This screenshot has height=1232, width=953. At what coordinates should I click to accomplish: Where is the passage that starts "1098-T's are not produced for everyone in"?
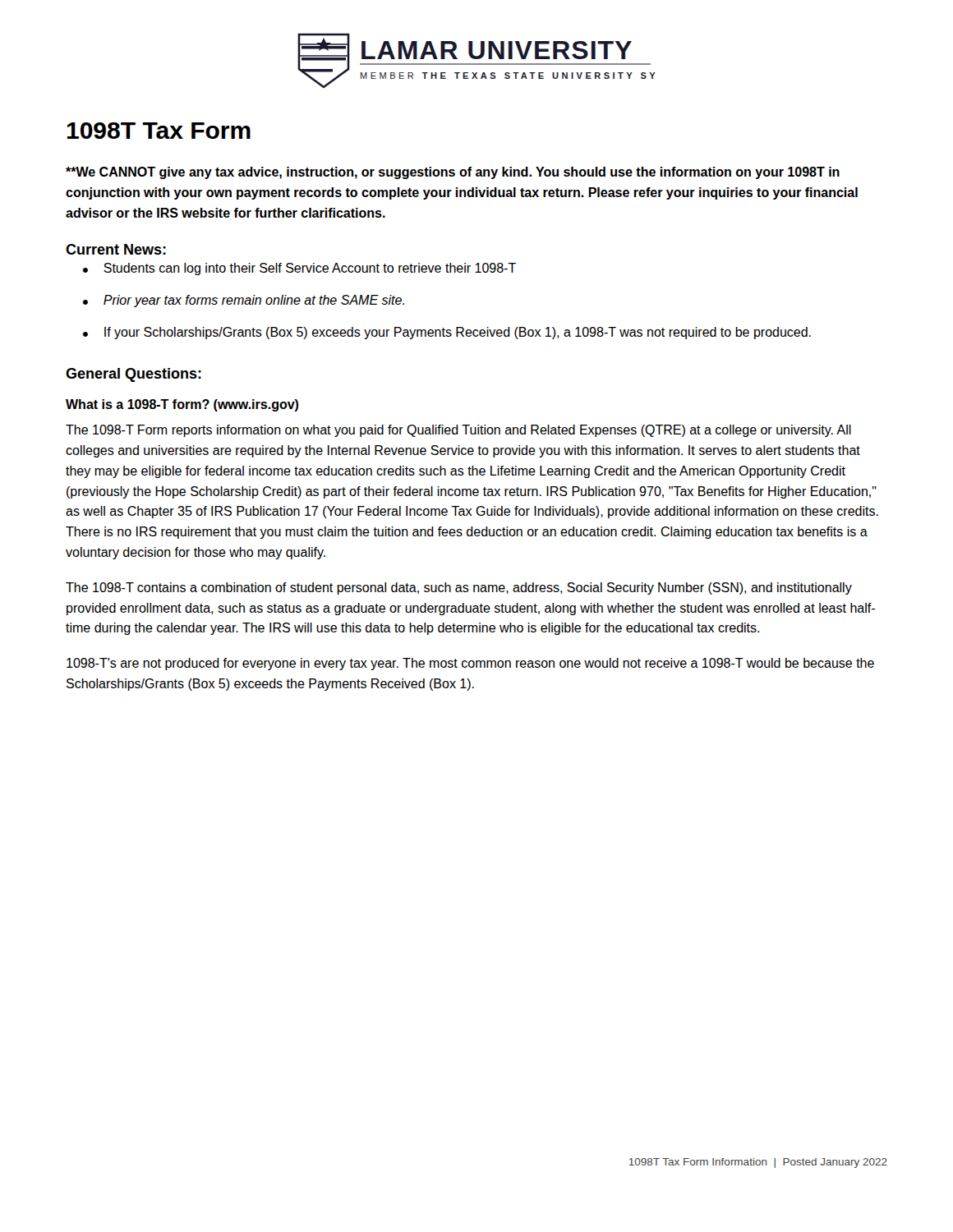click(470, 674)
